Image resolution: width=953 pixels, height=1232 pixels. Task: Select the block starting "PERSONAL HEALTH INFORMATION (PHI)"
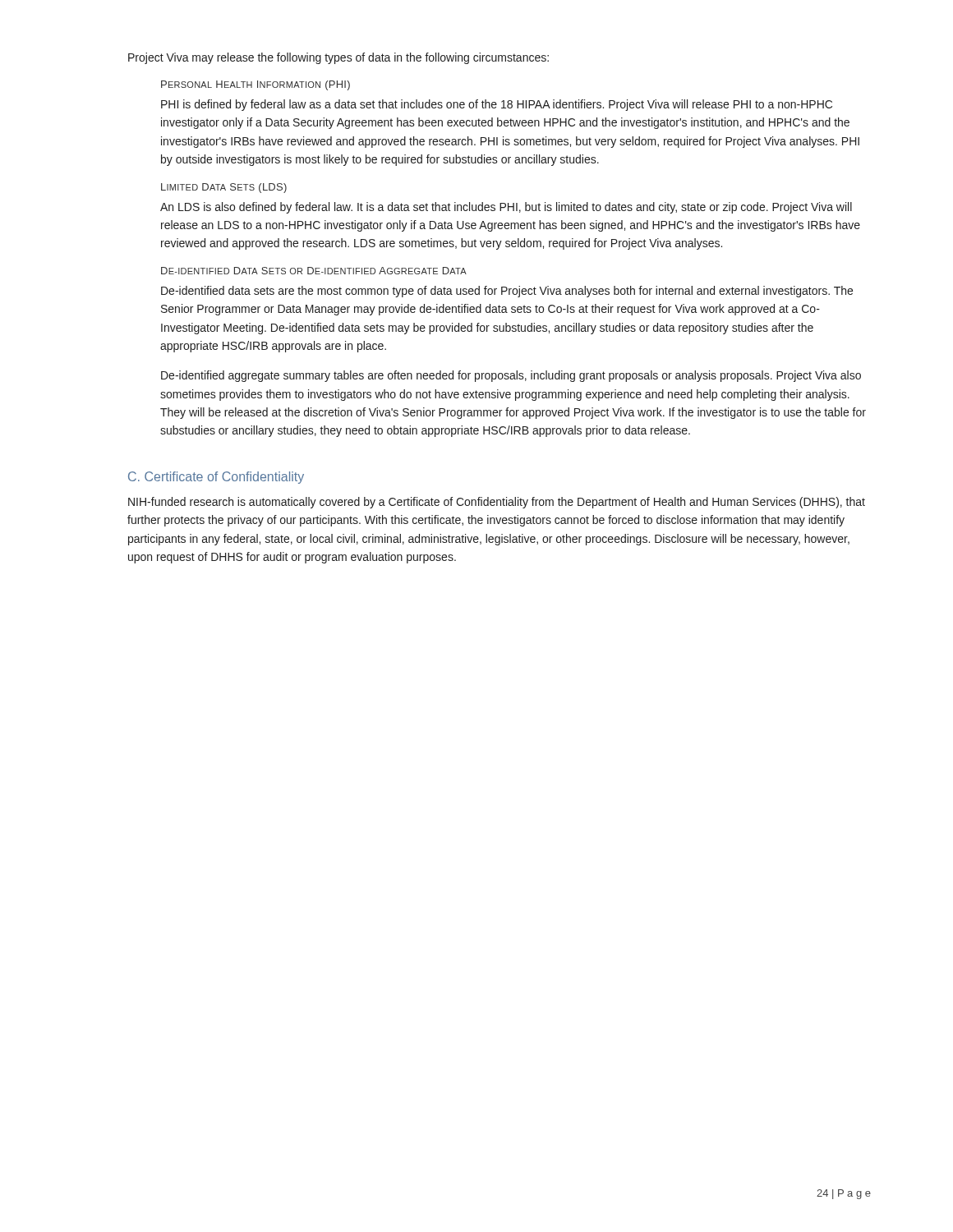pyautogui.click(x=255, y=84)
